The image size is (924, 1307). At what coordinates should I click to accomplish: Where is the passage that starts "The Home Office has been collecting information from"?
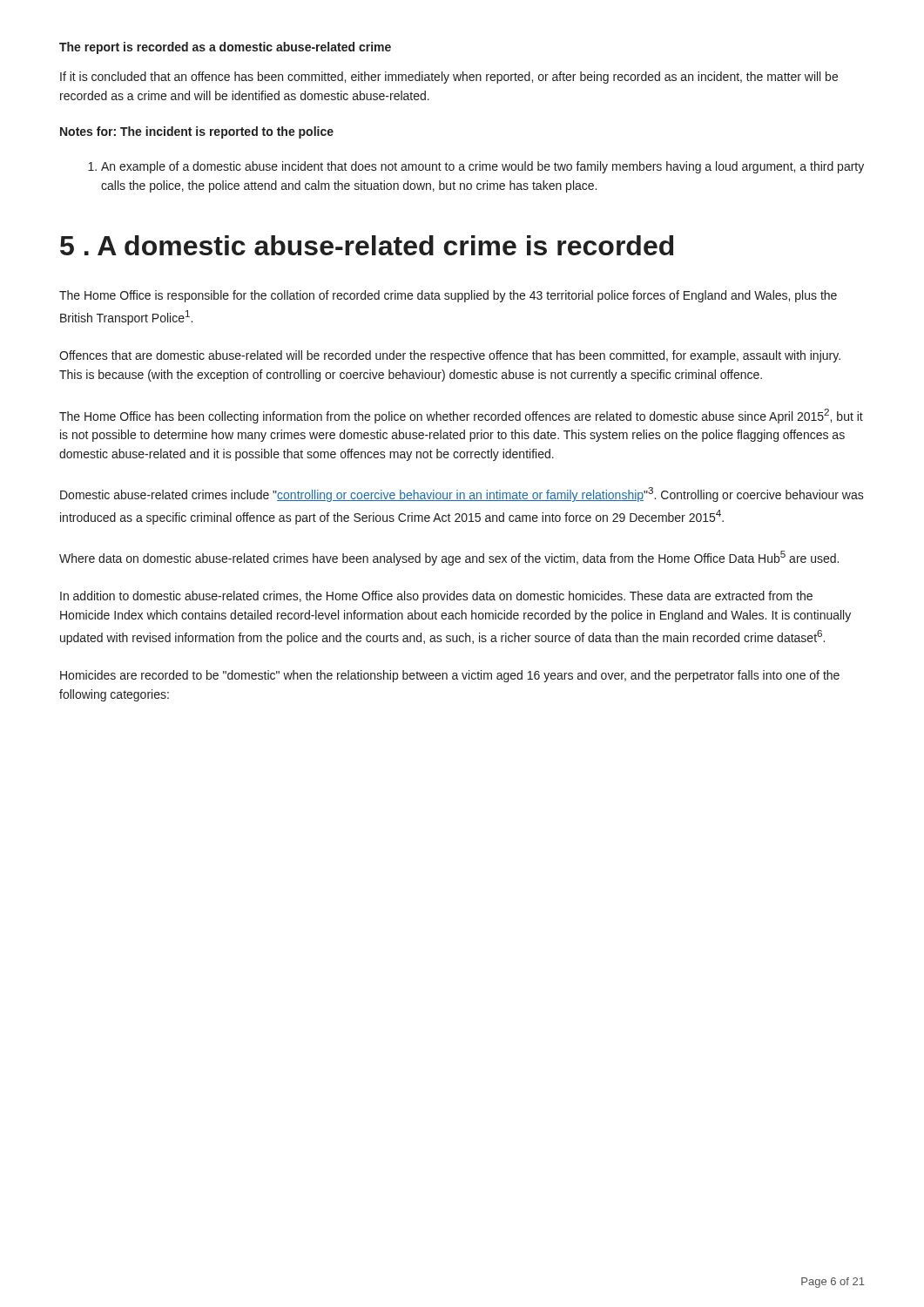tap(461, 433)
